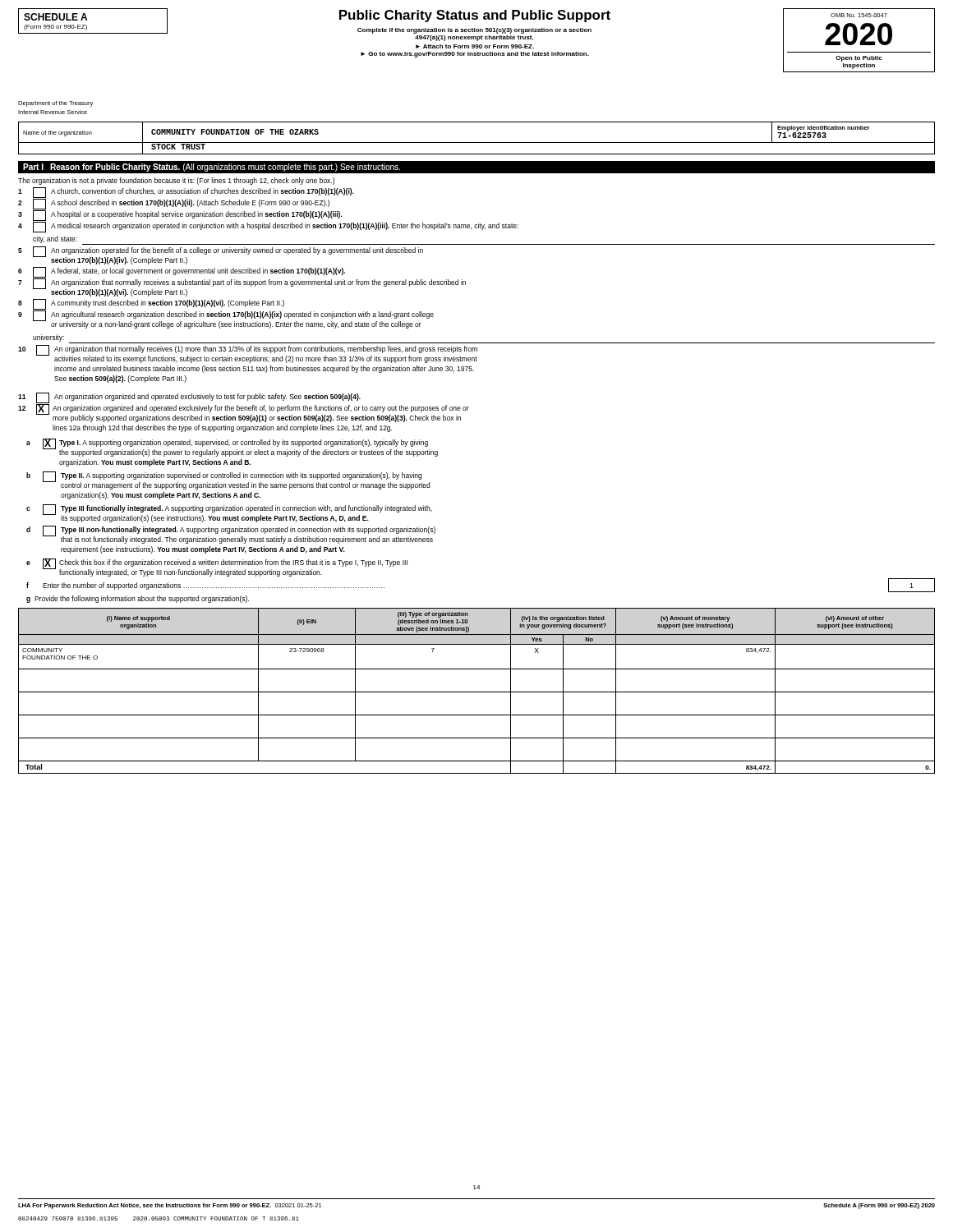Viewport: 953px width, 1232px height.
Task: Click on the text block that says "f Enter the number of supported organizations"
Action: point(166,585)
